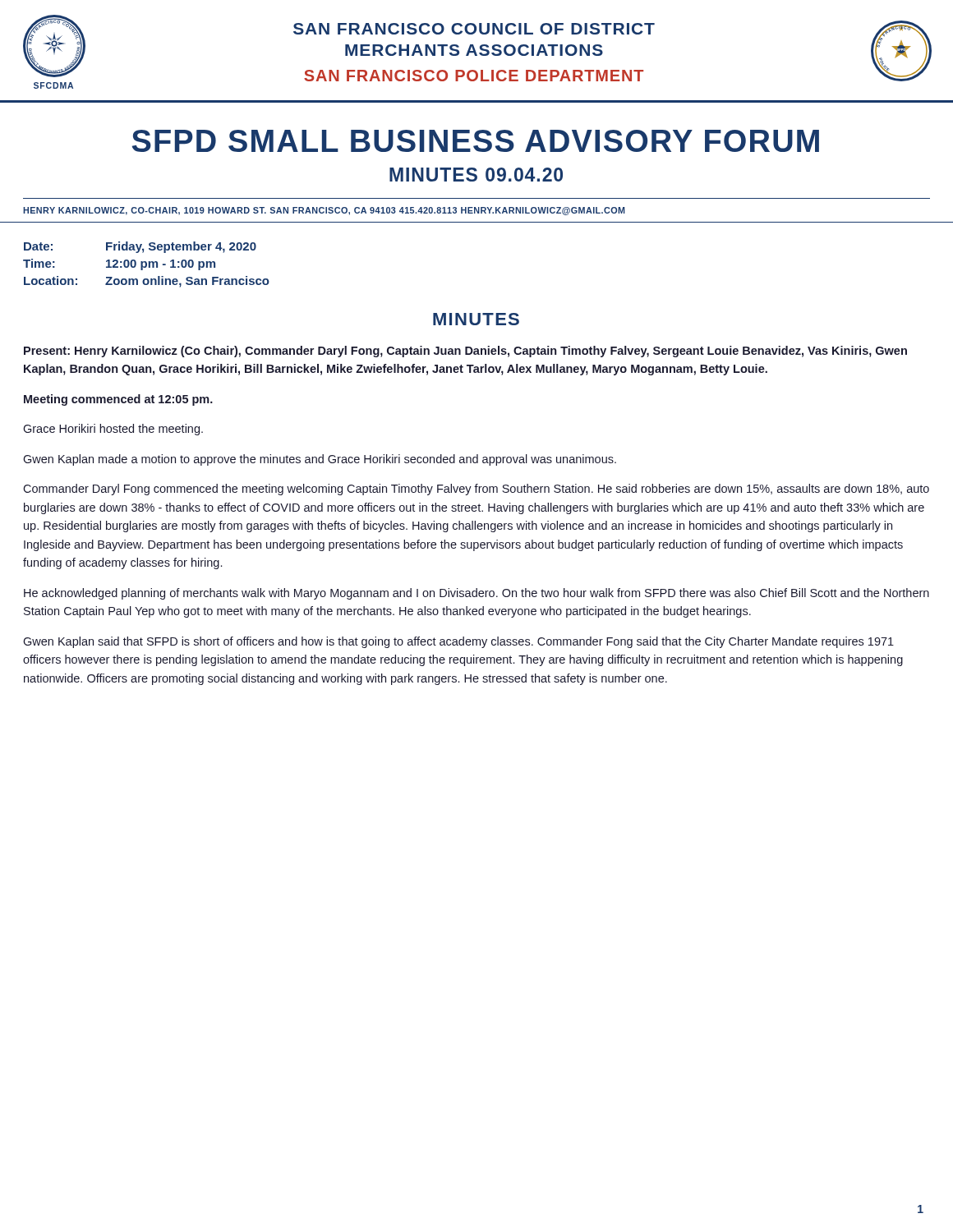
Task: Locate the text "MINUTES 09.04.20"
Action: click(476, 175)
